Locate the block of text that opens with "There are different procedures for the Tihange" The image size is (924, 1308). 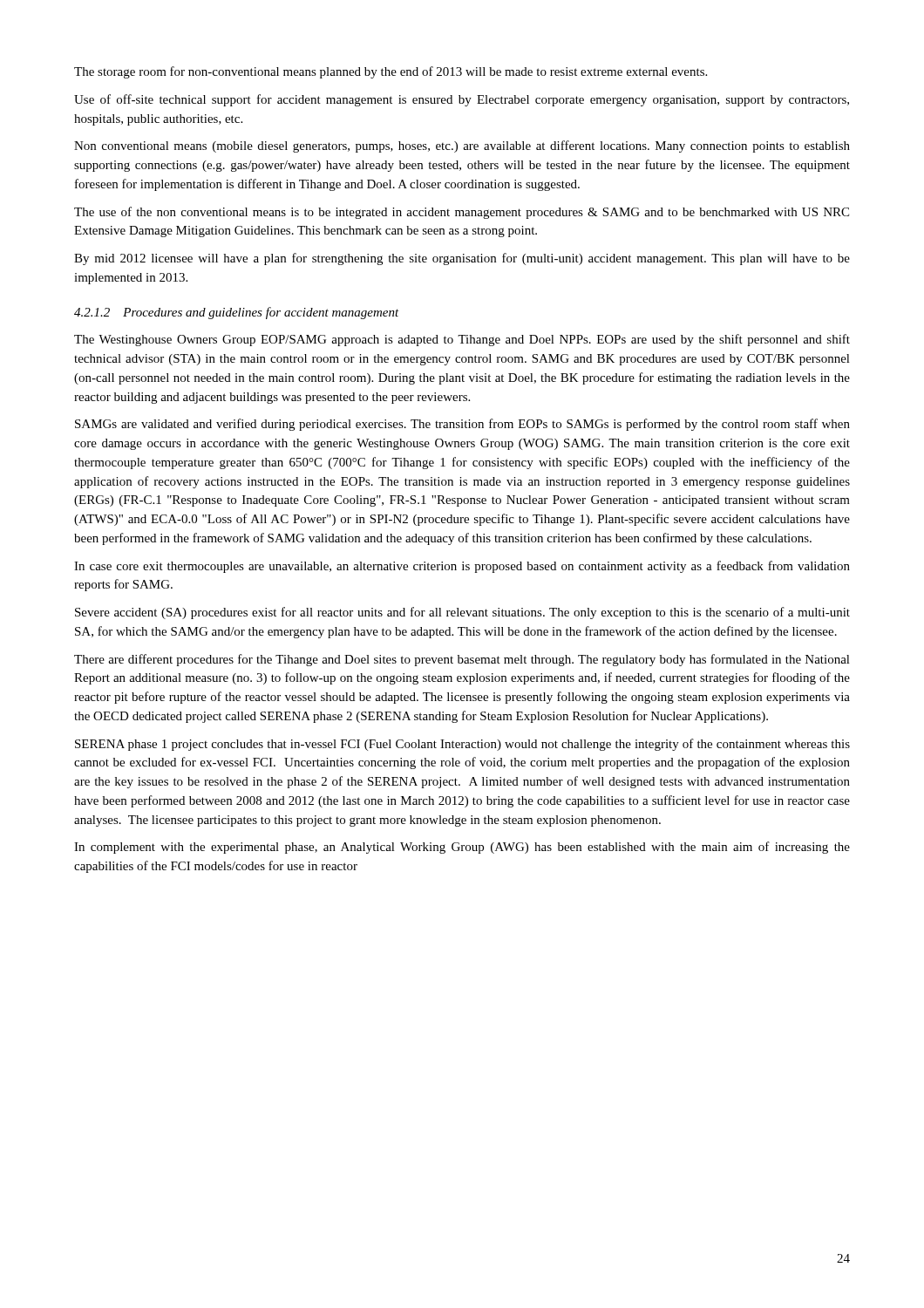(x=462, y=687)
